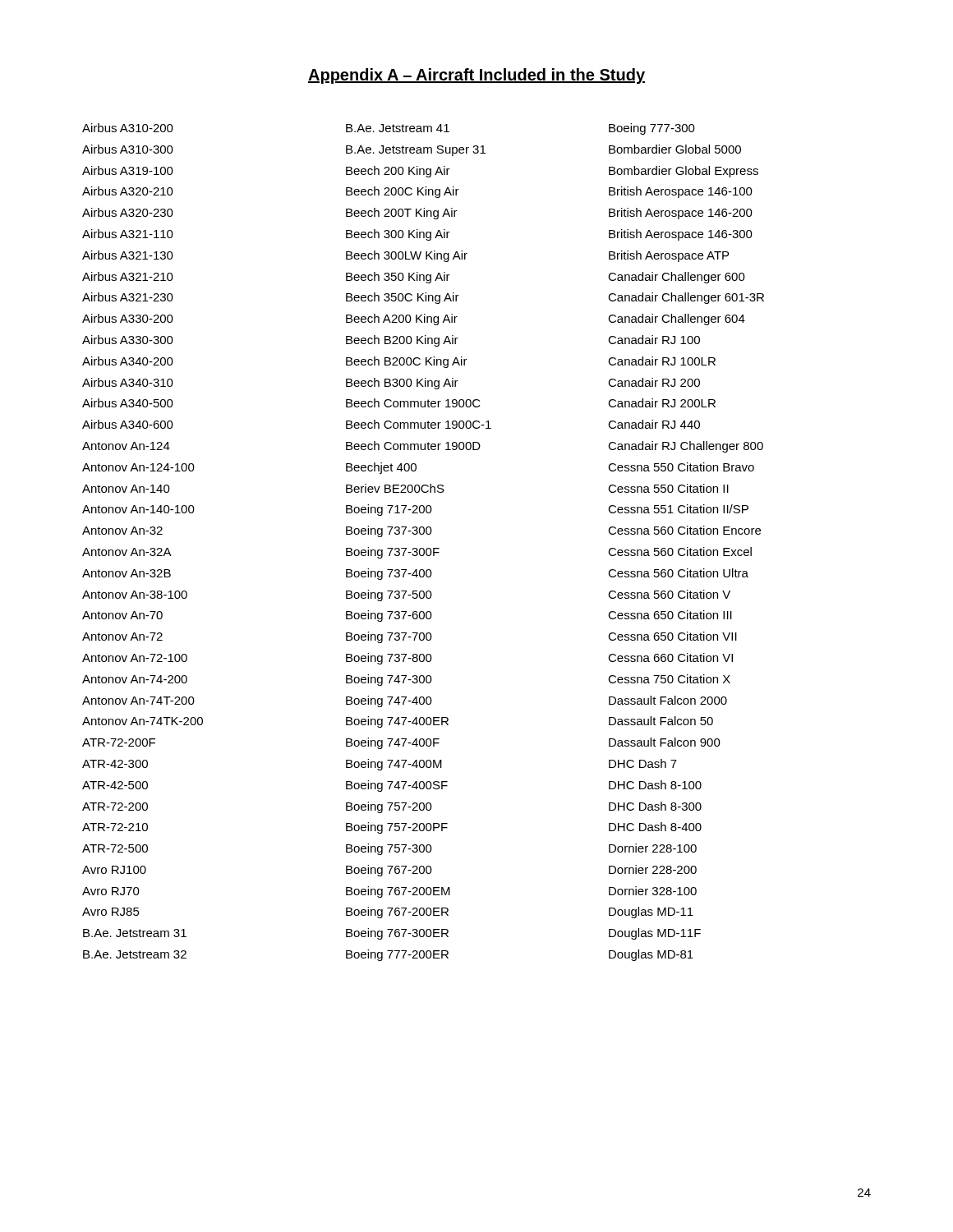Screen dimensions: 1232x953
Task: Point to "Antonov An-124-100"
Action: [138, 467]
